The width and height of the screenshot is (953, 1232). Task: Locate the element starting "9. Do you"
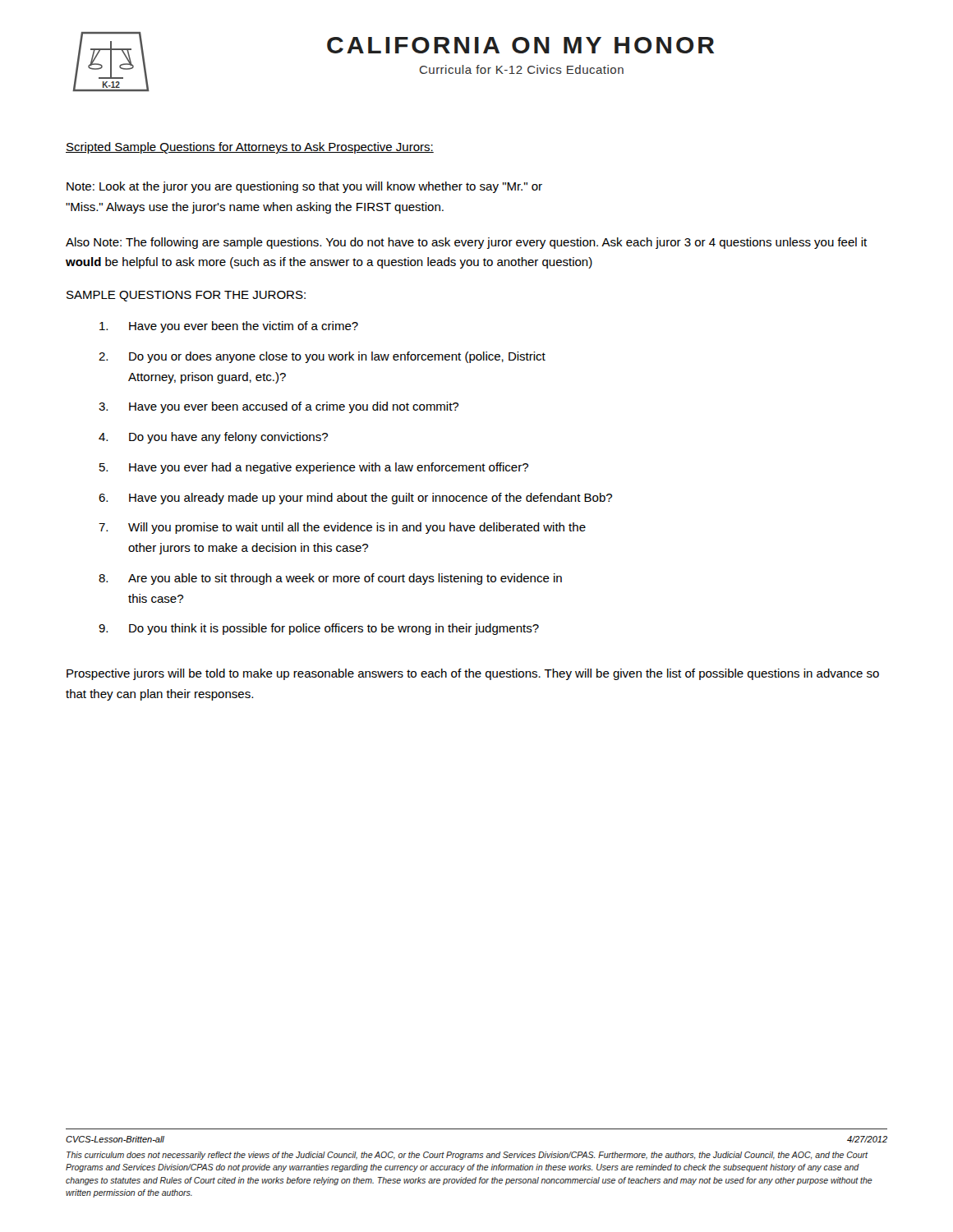click(x=493, y=629)
